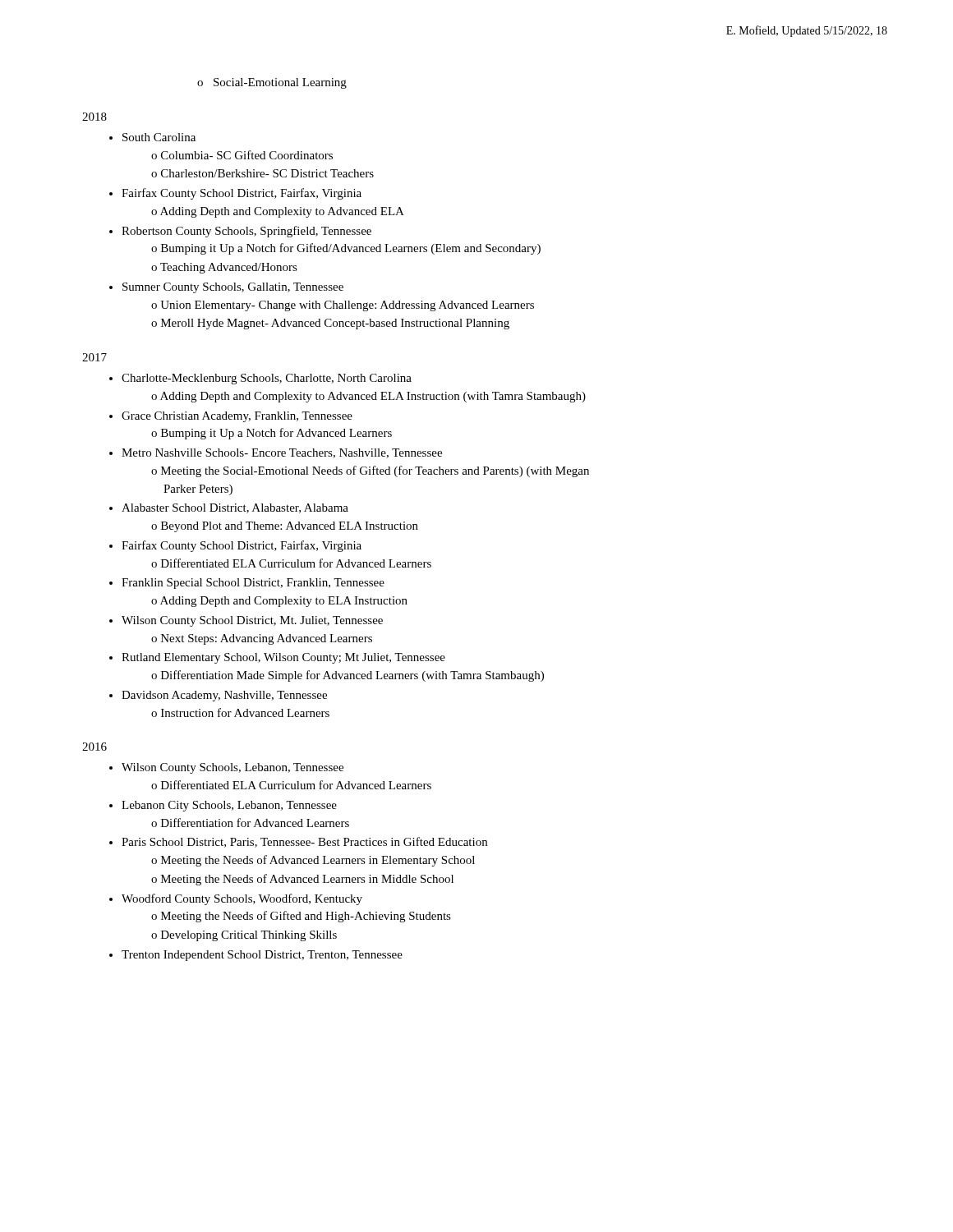Select the list item that reads "o Social-Emotional Learning"

tap(272, 83)
